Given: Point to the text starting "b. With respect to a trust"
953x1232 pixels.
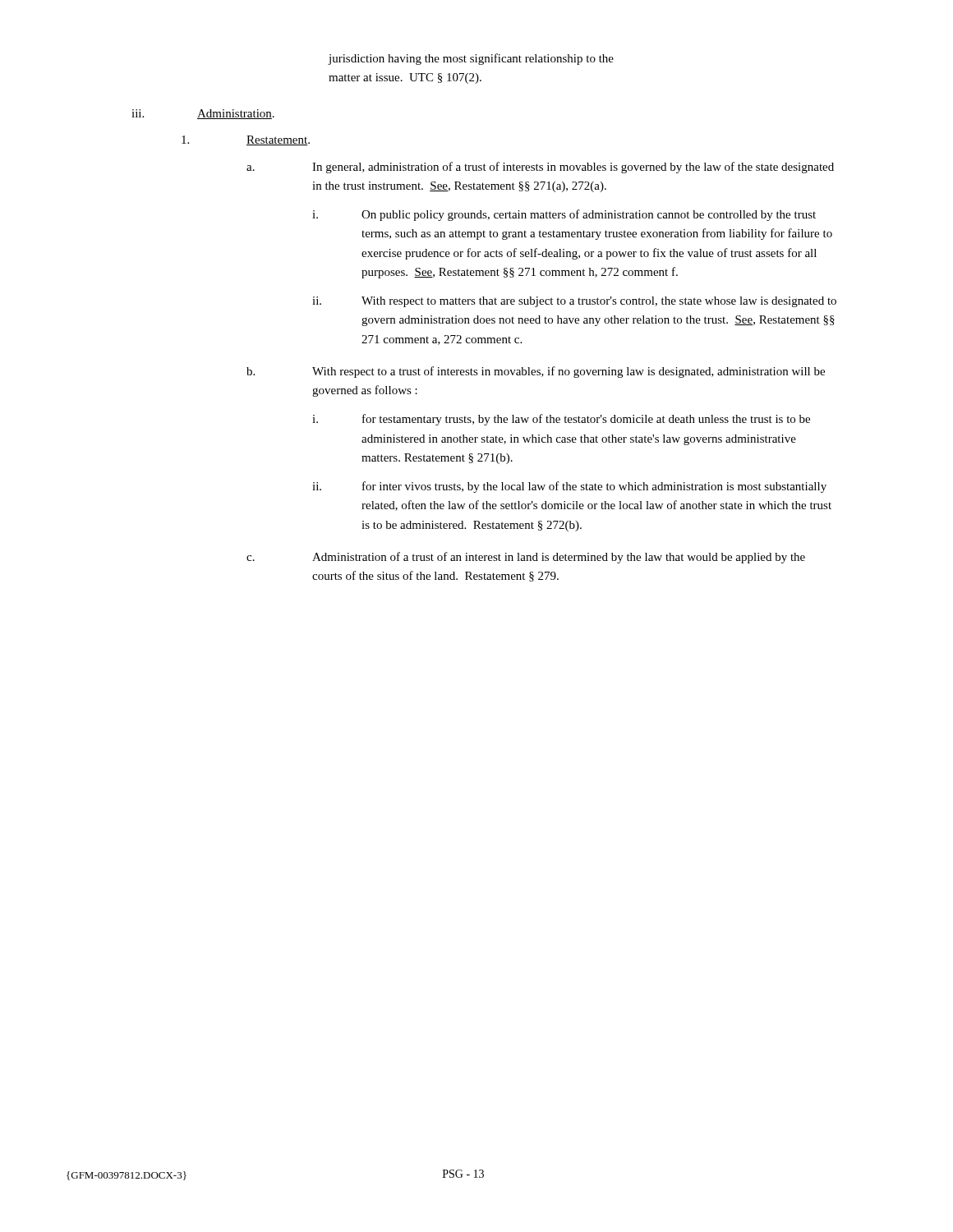Looking at the screenshot, I should pos(476,381).
